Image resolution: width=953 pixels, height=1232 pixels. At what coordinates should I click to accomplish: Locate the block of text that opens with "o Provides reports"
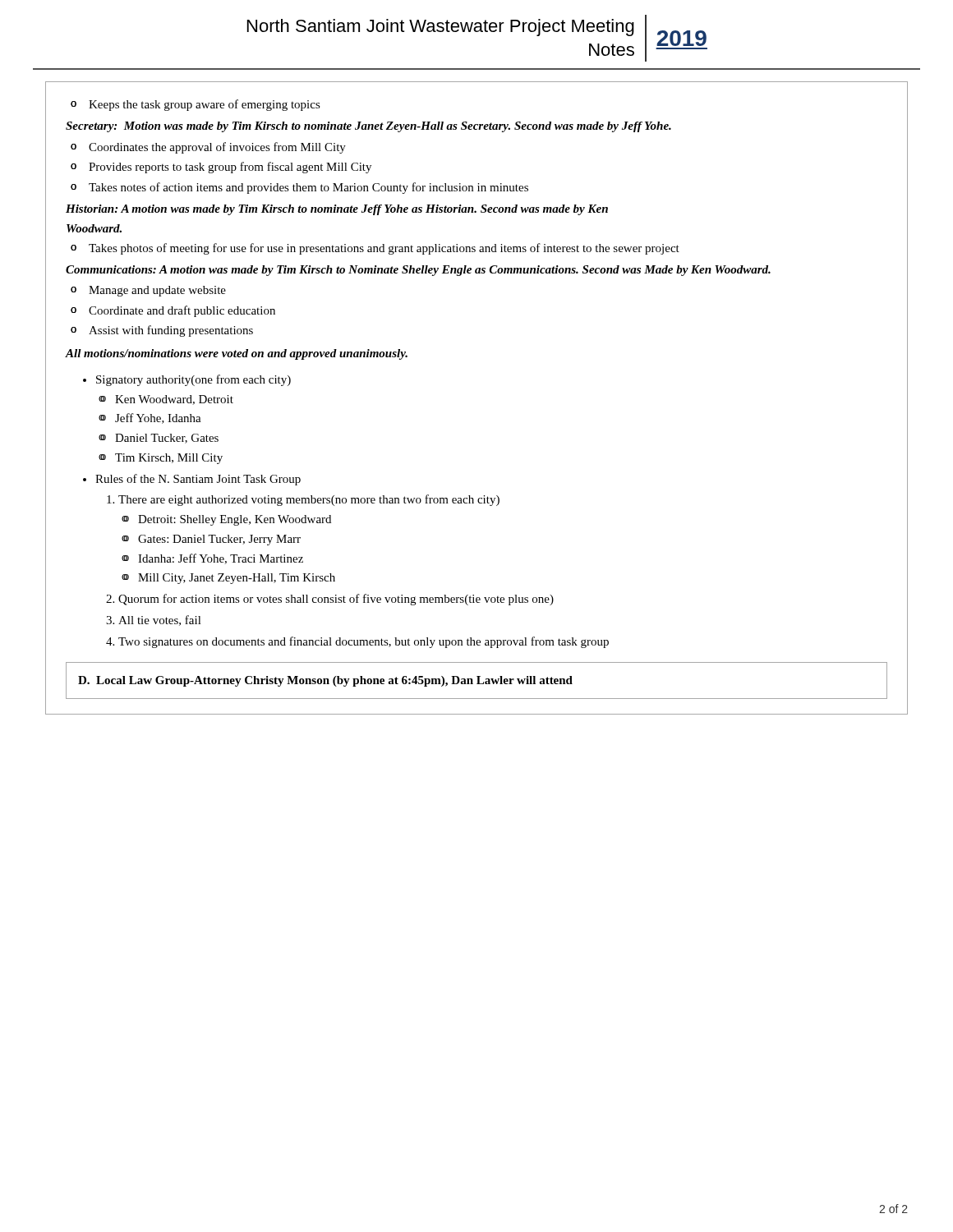click(221, 168)
